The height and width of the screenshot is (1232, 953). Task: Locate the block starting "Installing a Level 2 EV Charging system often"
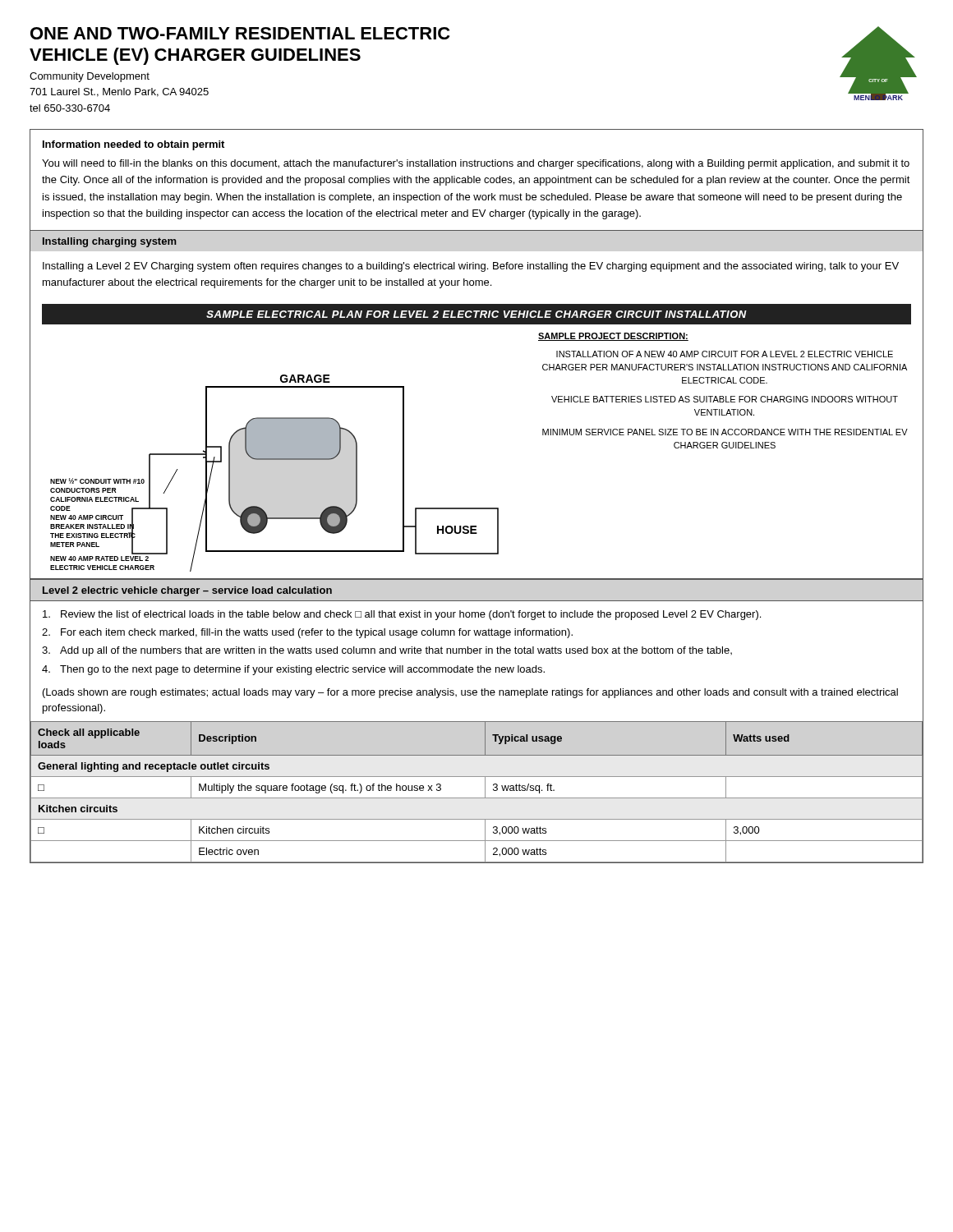pos(470,274)
